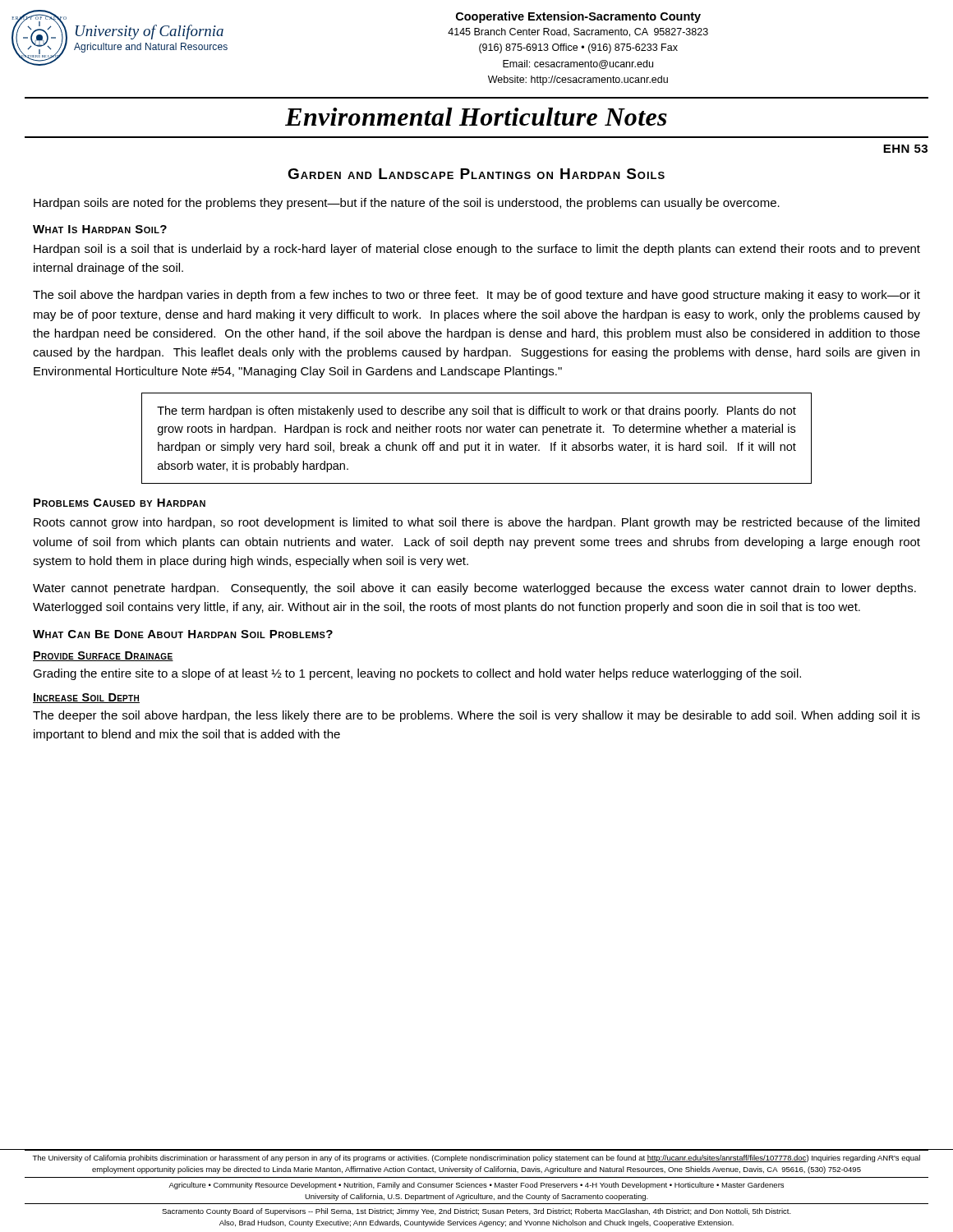The image size is (953, 1232).
Task: Navigate to the passage starting "What Can Be Done About Hardpan Soil"
Action: (183, 633)
